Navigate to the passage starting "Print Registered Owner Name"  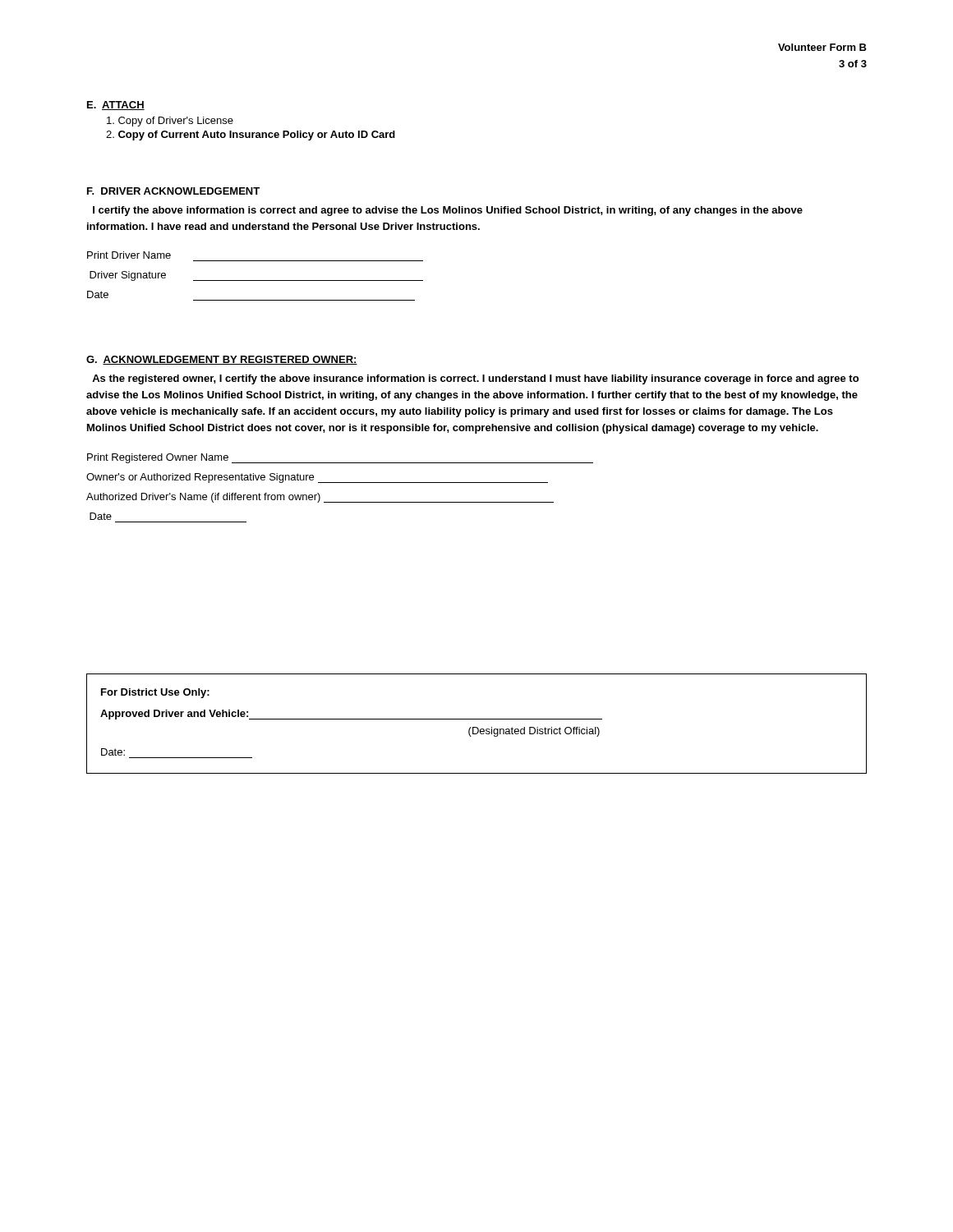[476, 486]
